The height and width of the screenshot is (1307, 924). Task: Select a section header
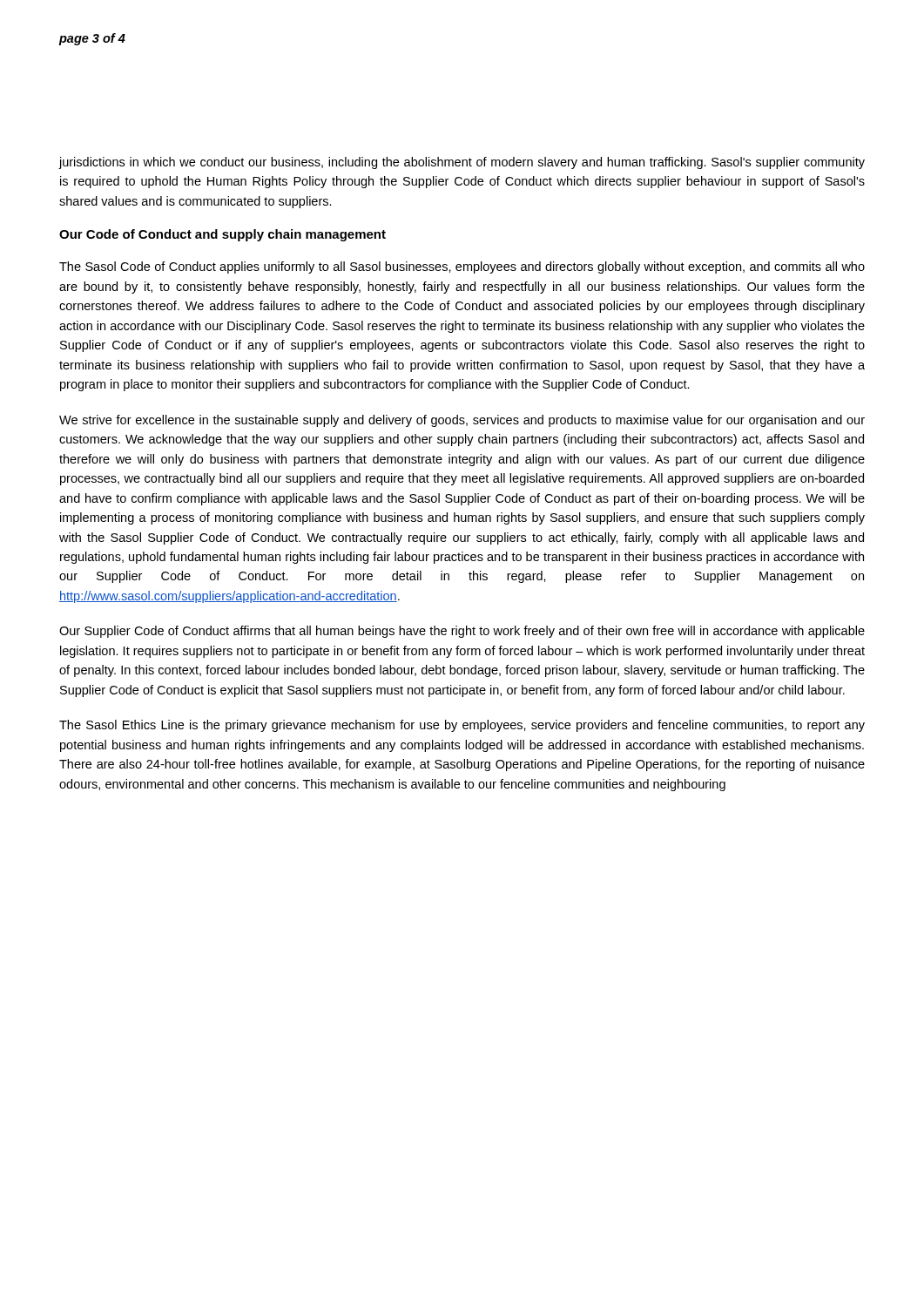pos(223,234)
